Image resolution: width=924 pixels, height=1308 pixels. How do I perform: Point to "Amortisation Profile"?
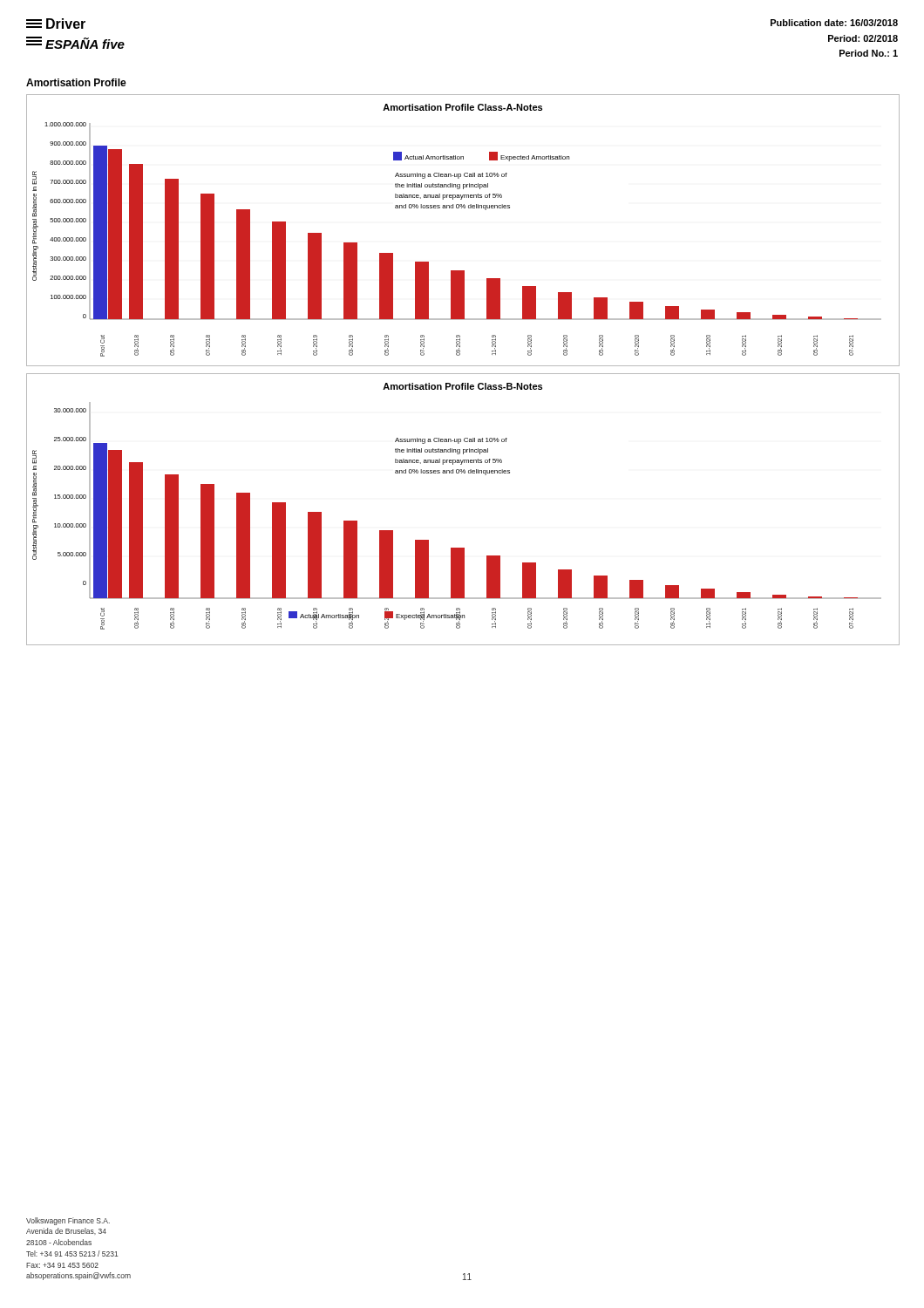[76, 83]
